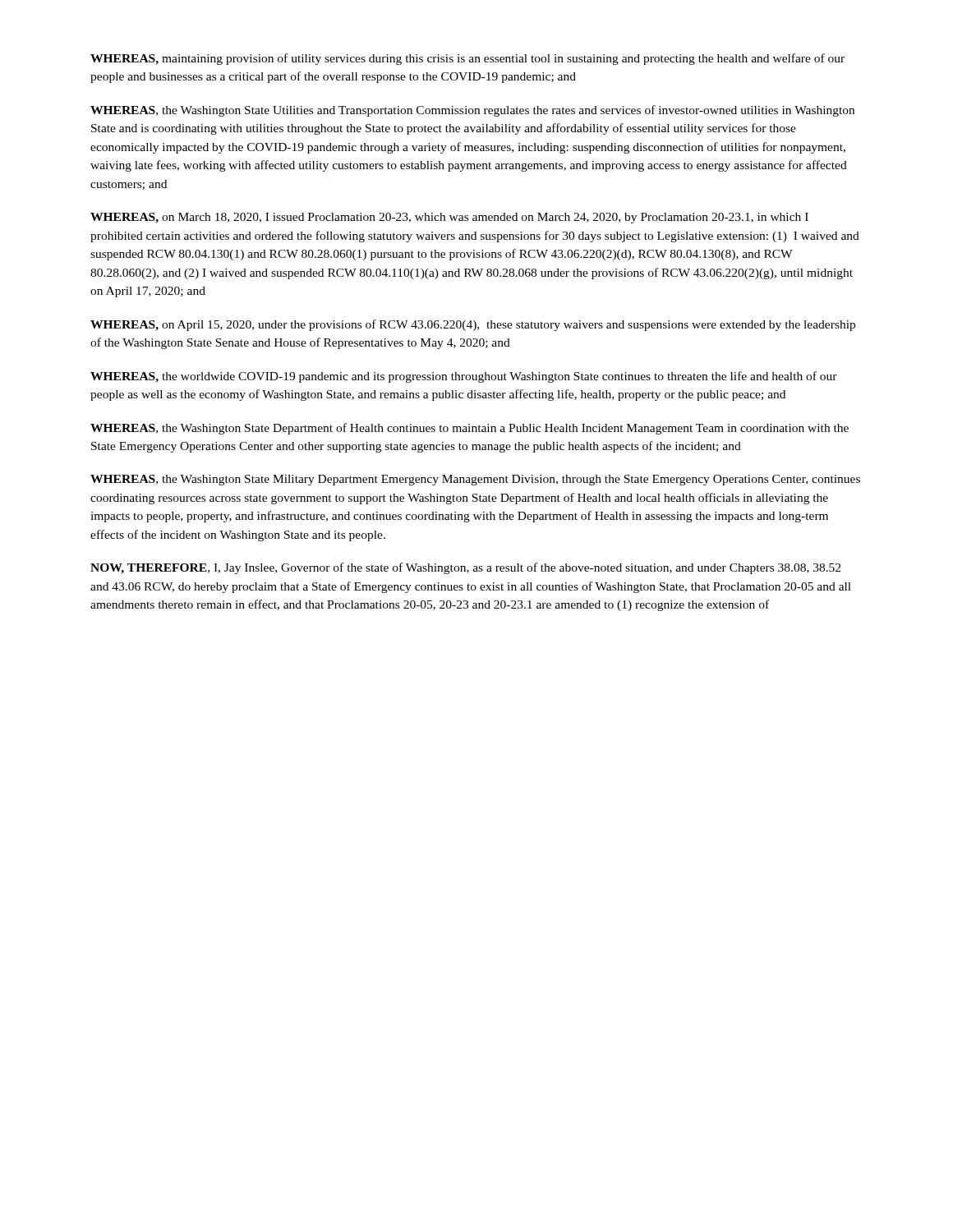Point to the block beginning "WHEREAS, the Washington State Utilities"

pos(473,146)
